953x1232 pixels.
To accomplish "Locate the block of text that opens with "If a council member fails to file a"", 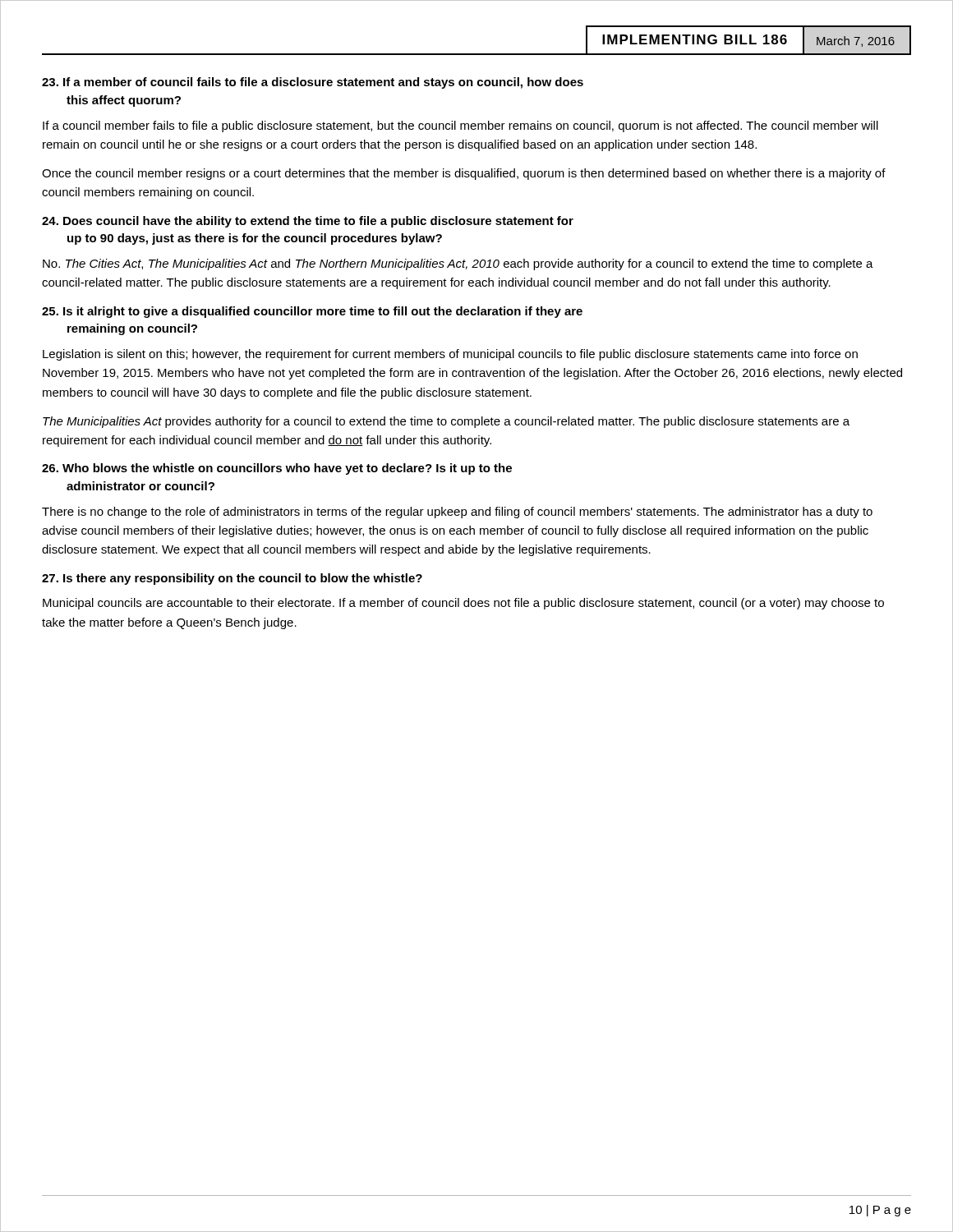I will tap(460, 134).
